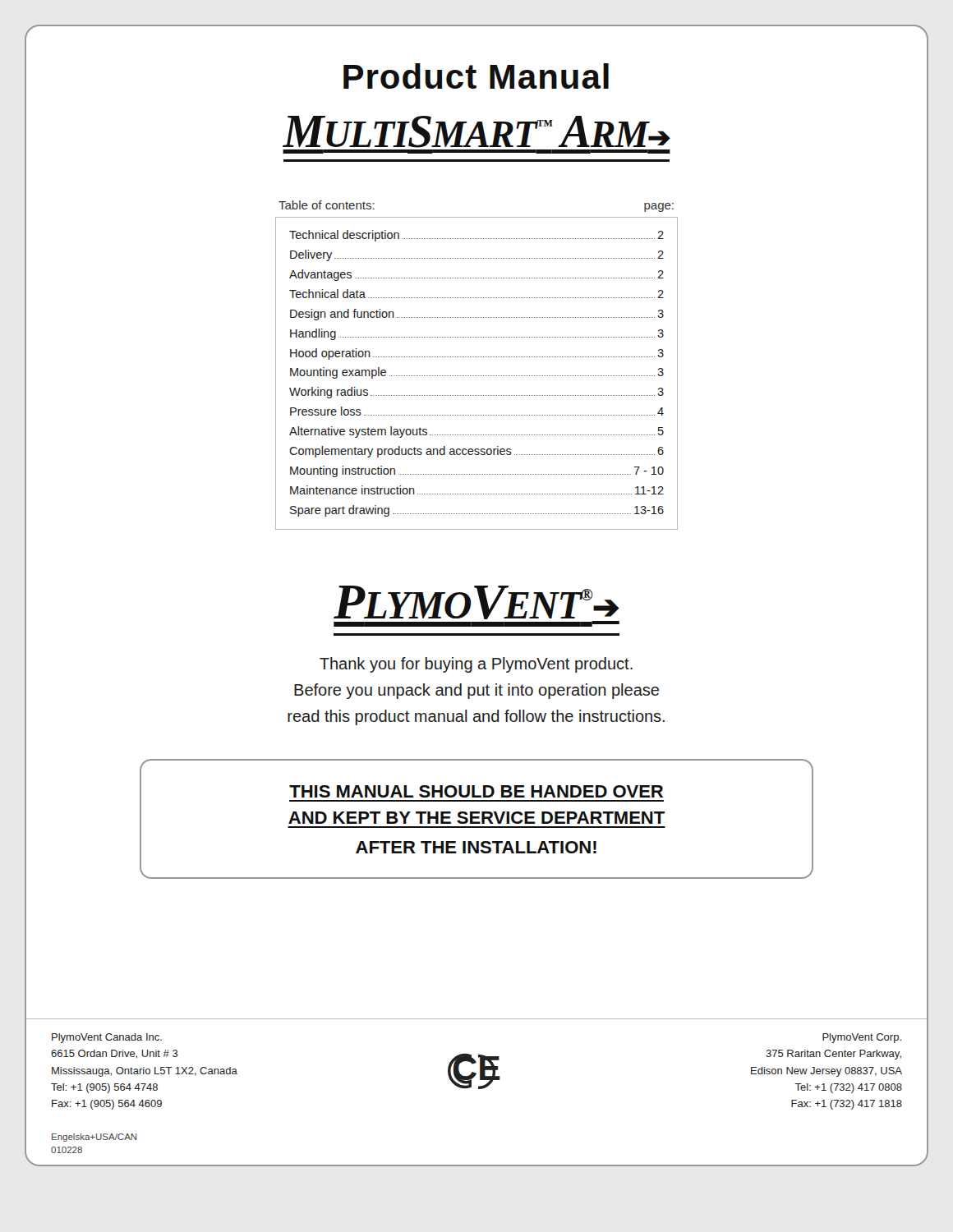This screenshot has height=1232, width=953.
Task: Point to the text starting "THIS MANUAL SHOULD BE HANDED OVER"
Action: coord(476,819)
